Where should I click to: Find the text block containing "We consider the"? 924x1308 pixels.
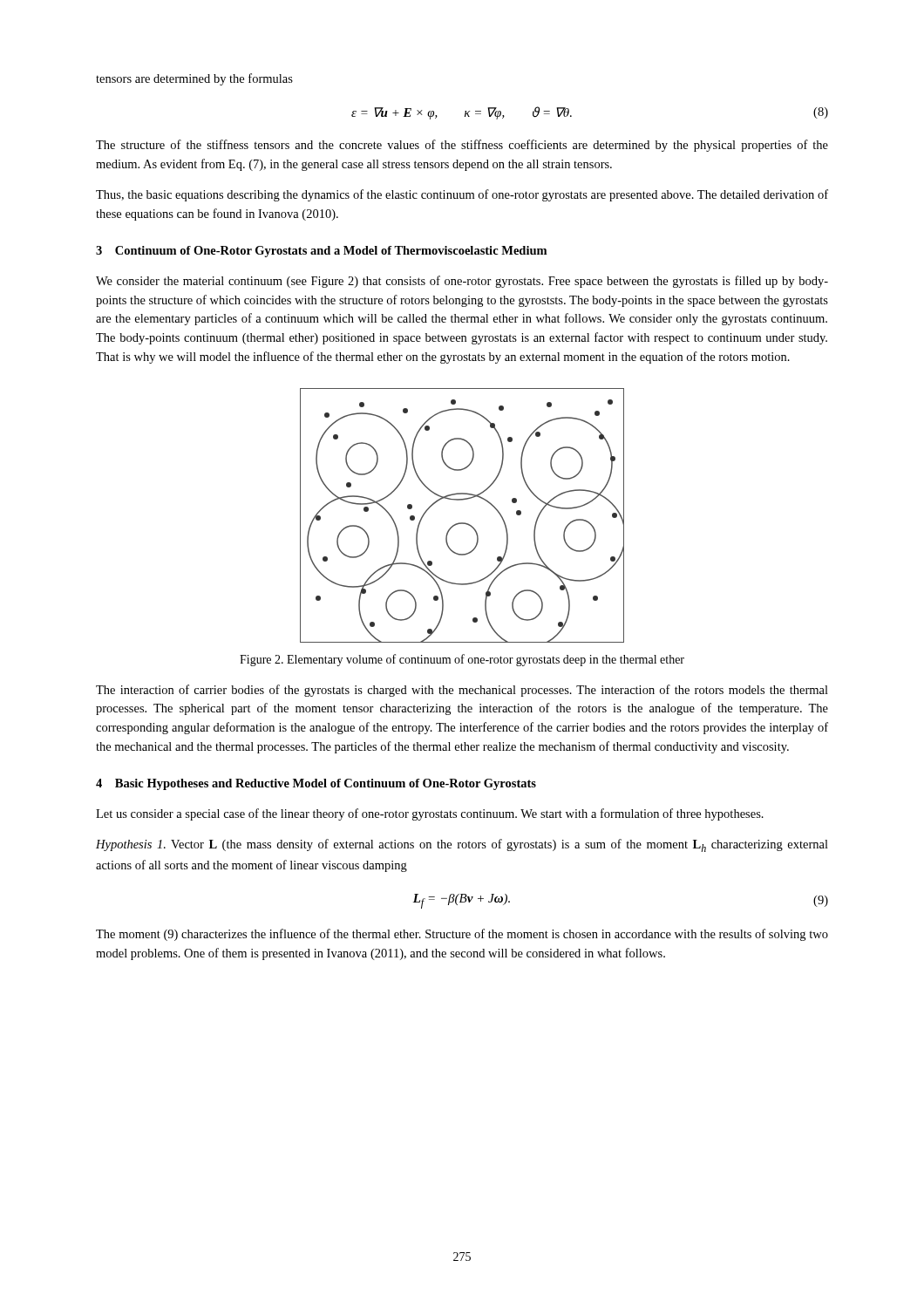[x=462, y=318]
